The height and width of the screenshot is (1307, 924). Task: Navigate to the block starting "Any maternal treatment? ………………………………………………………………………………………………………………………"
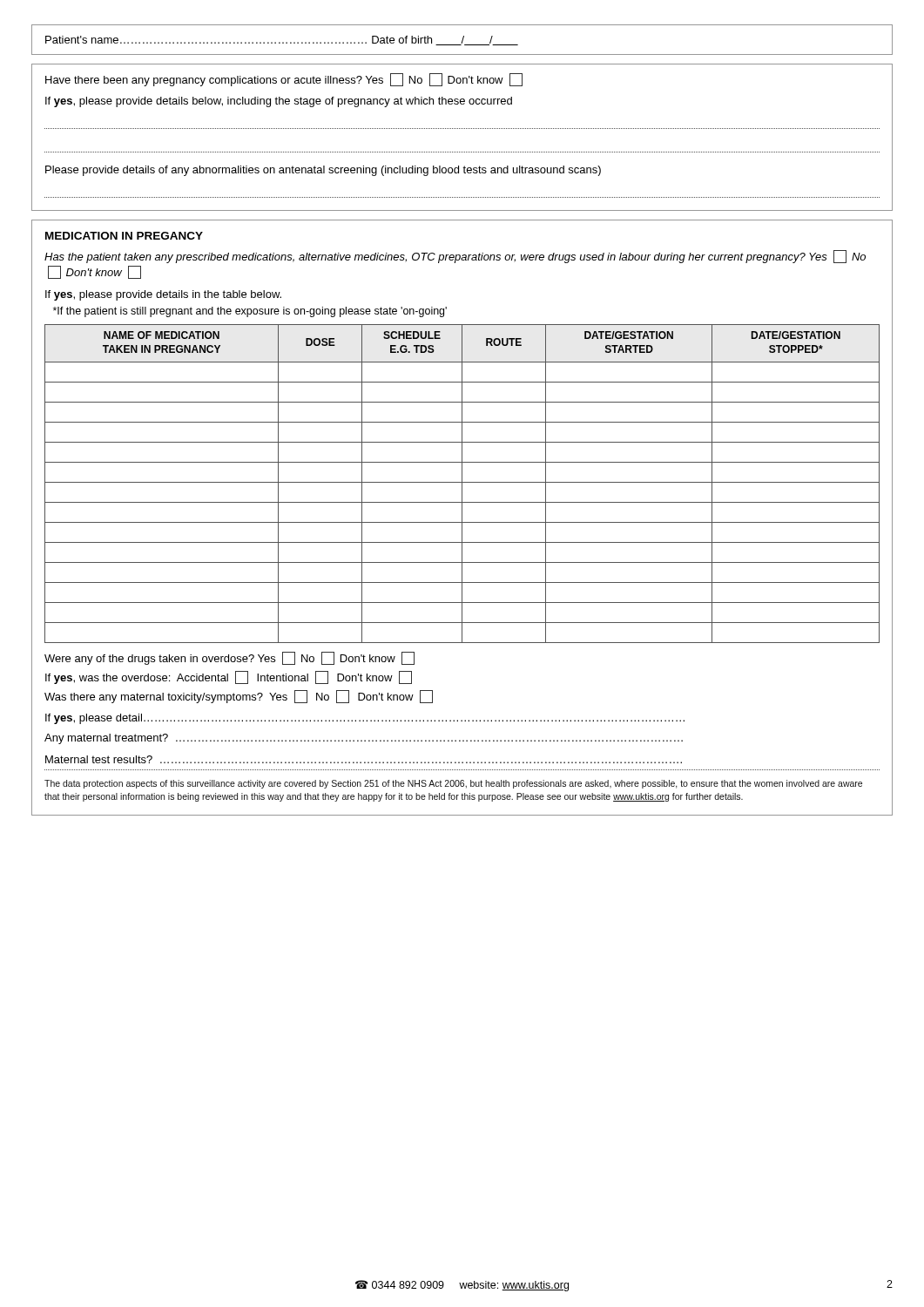pyautogui.click(x=364, y=737)
